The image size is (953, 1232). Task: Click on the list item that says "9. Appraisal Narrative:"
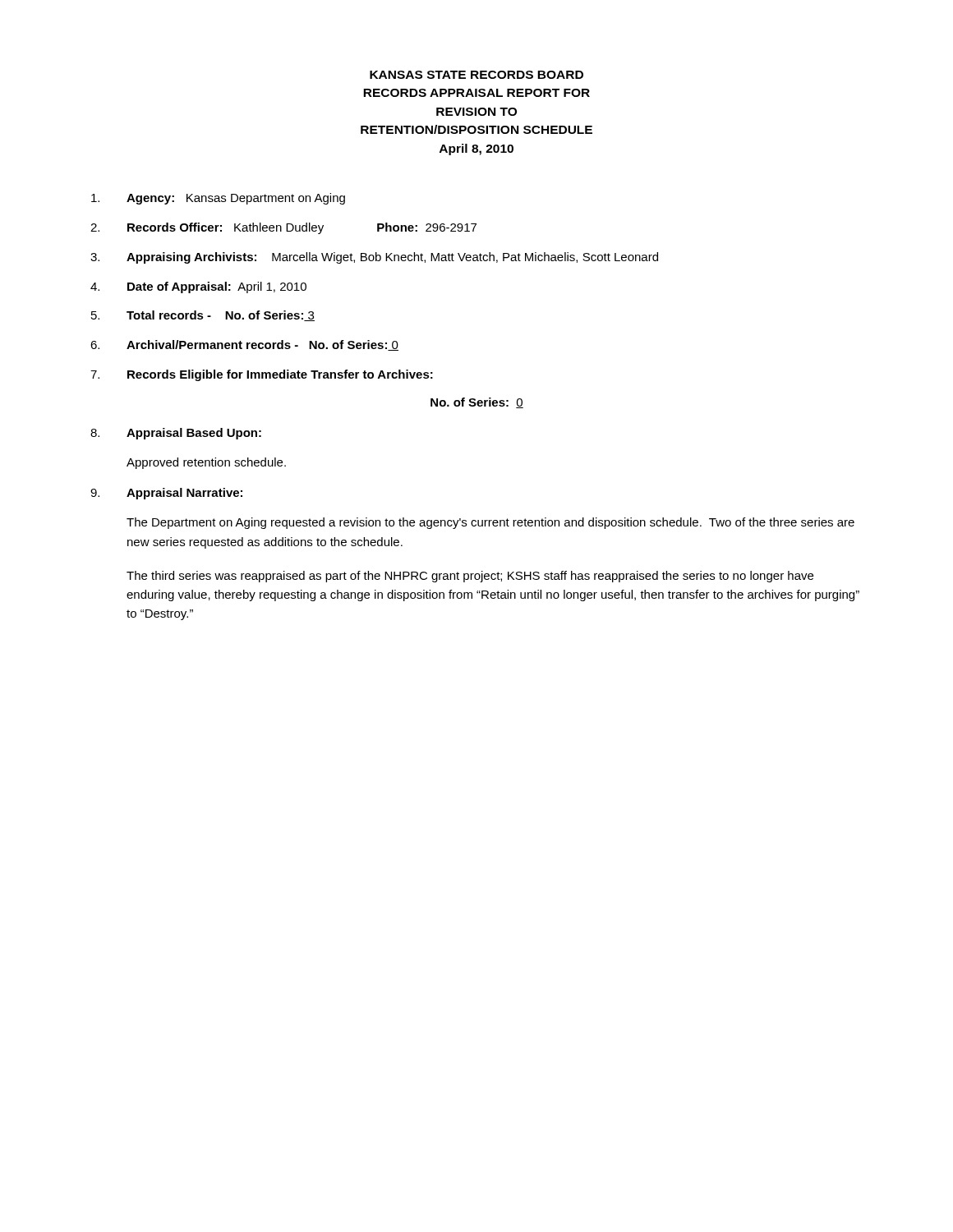coord(166,494)
